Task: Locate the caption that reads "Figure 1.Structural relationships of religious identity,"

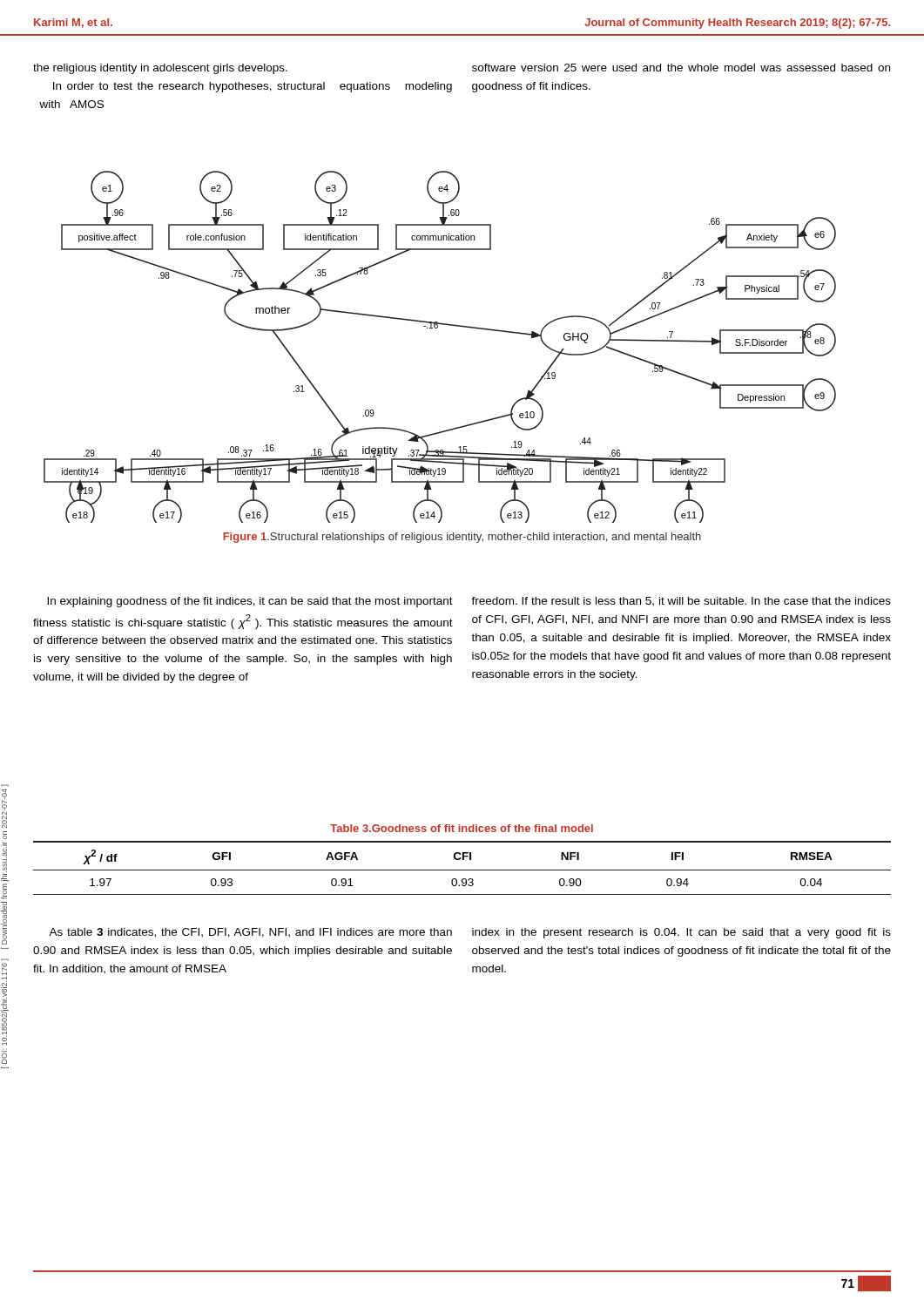Action: point(462,536)
